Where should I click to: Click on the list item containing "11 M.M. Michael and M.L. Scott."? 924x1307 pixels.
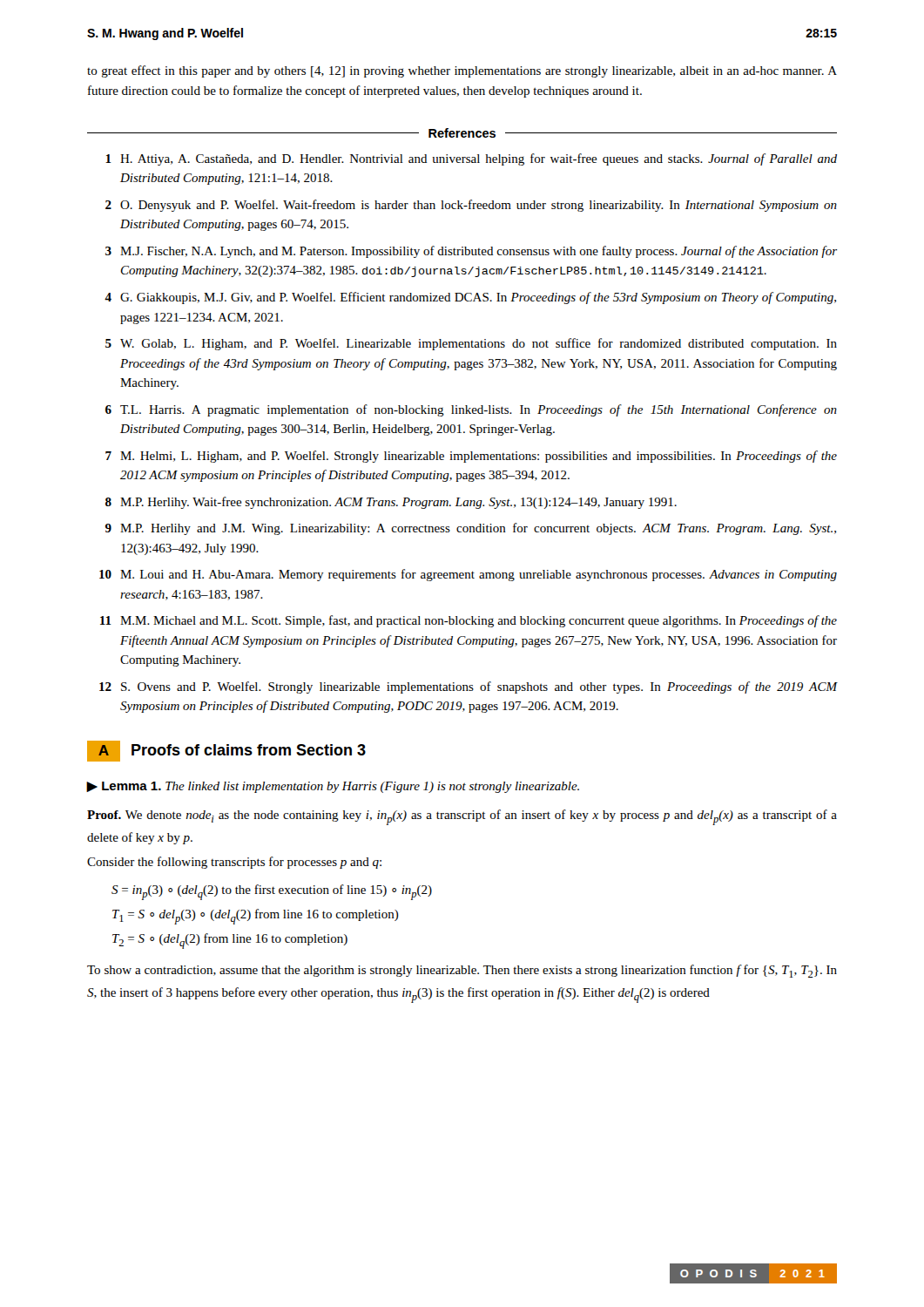point(462,640)
